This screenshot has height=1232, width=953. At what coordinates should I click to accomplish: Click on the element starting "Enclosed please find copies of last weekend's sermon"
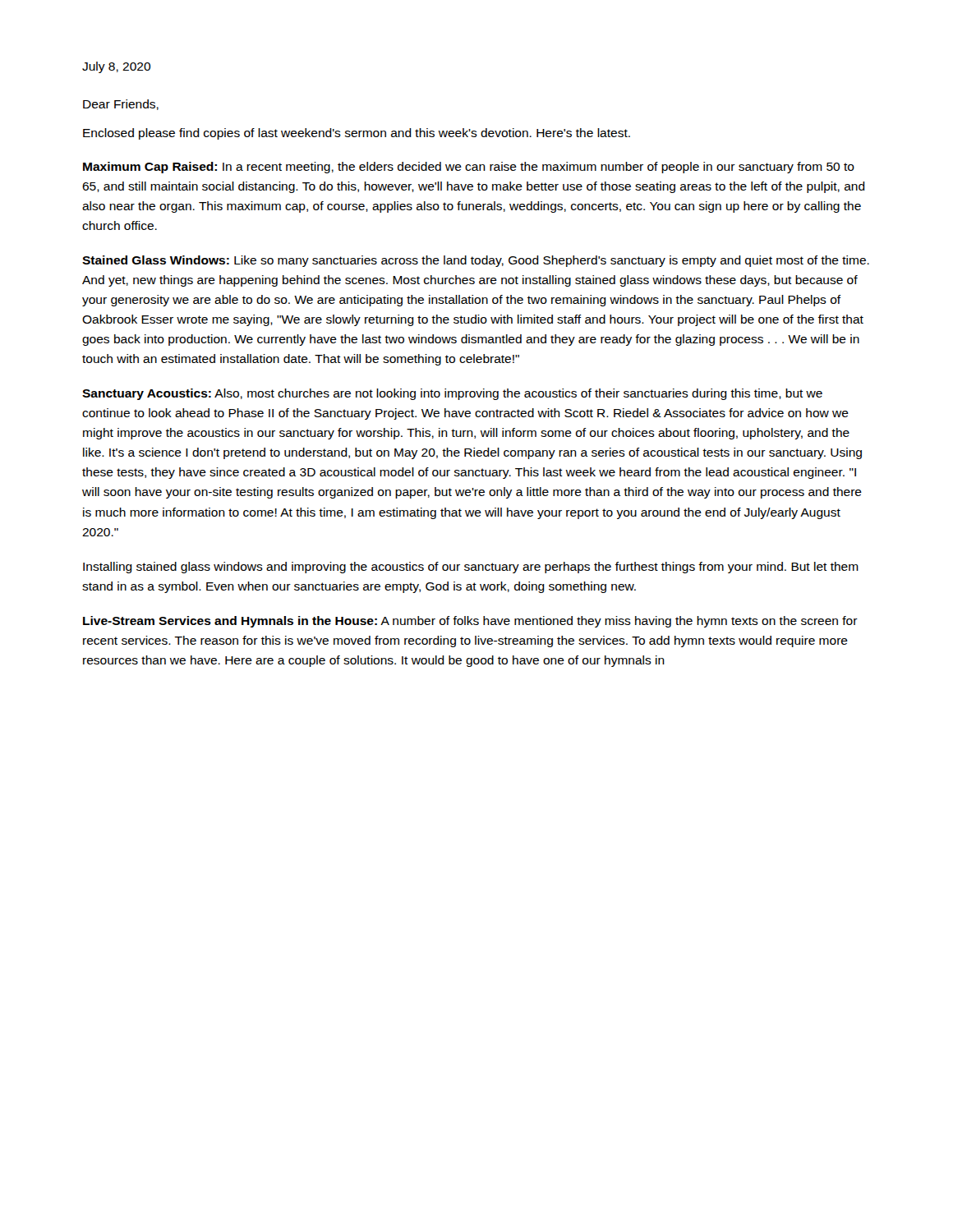(357, 133)
